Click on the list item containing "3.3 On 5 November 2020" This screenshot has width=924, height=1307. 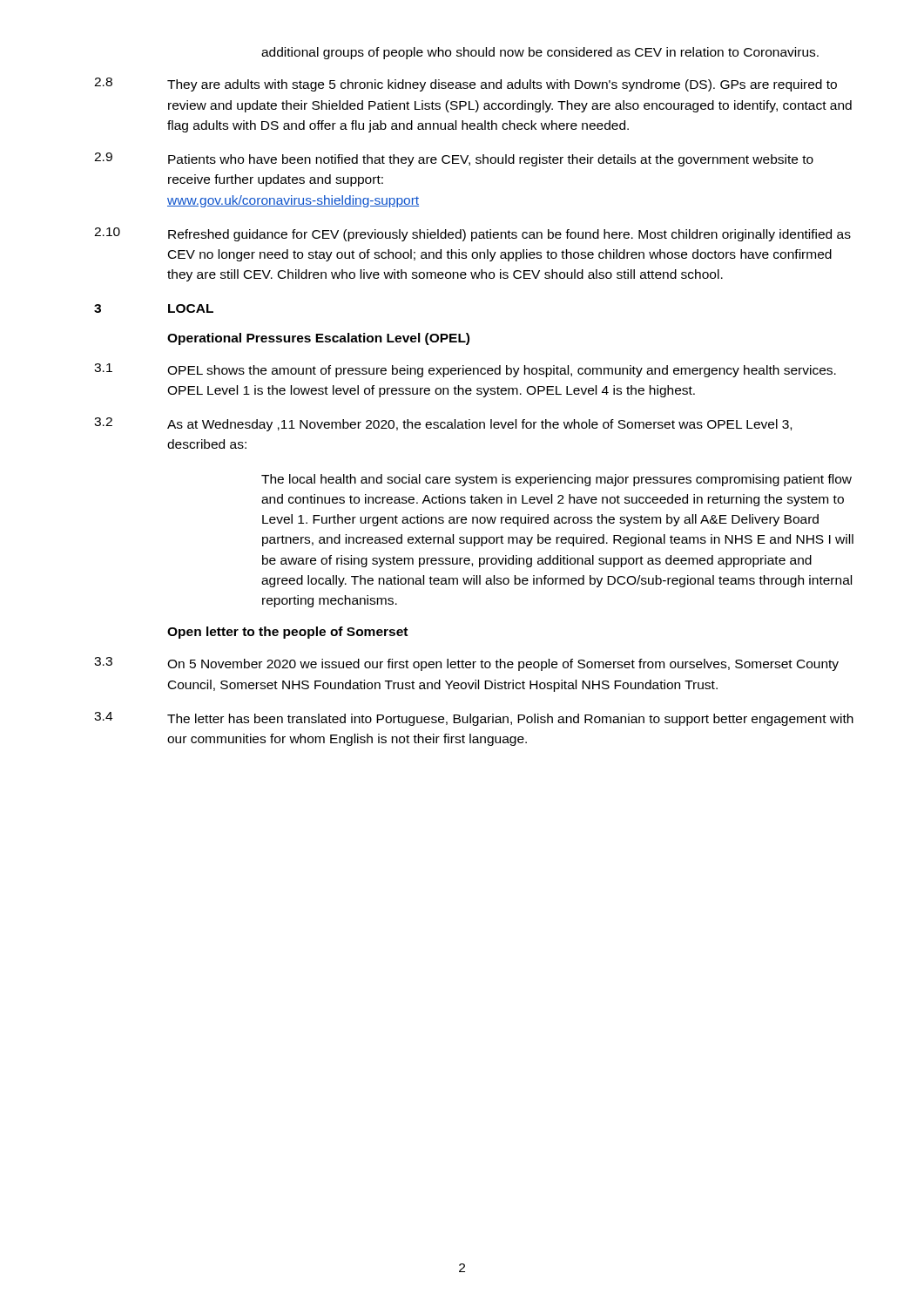[474, 674]
